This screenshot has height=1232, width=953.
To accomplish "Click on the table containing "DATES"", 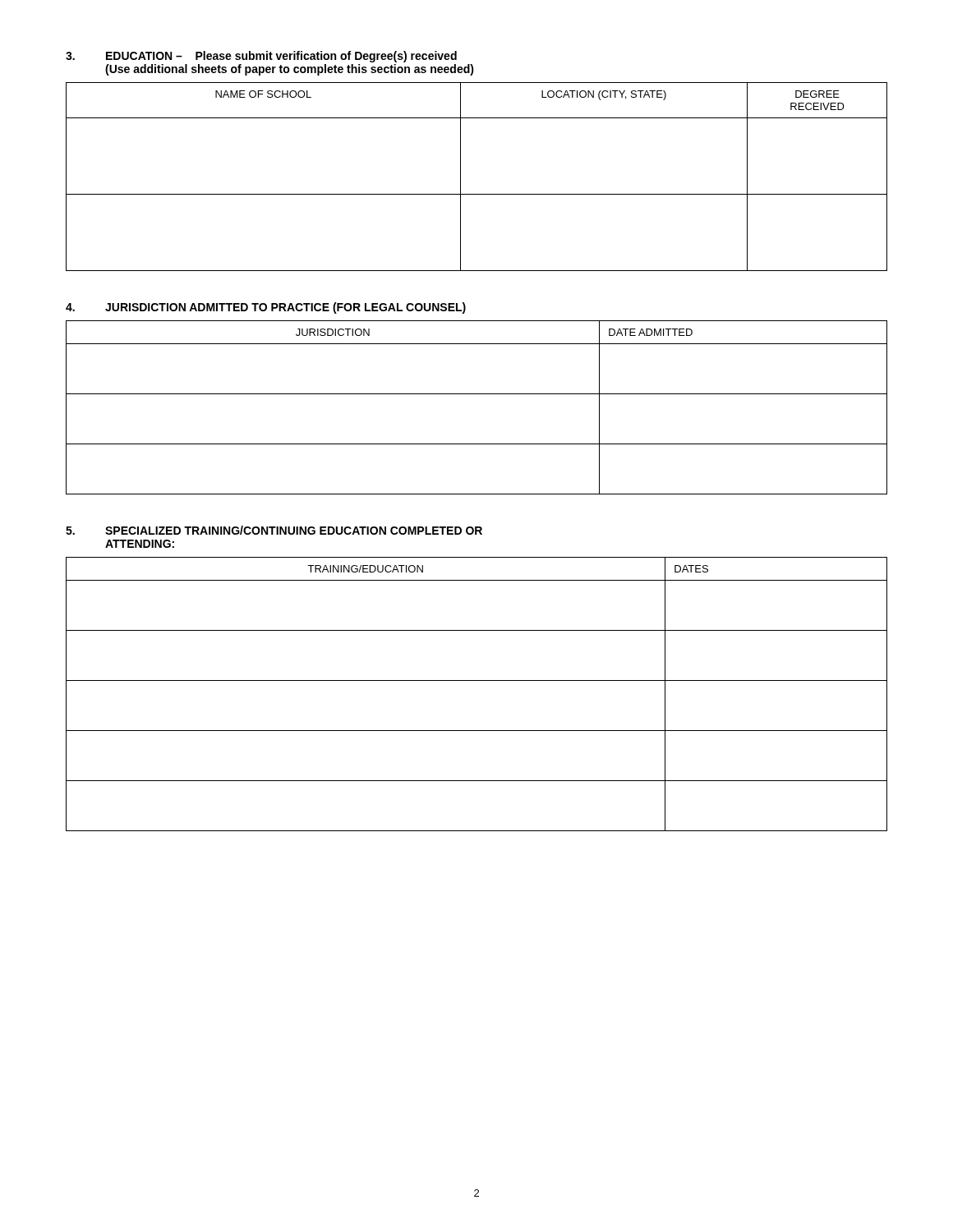I will pos(476,694).
